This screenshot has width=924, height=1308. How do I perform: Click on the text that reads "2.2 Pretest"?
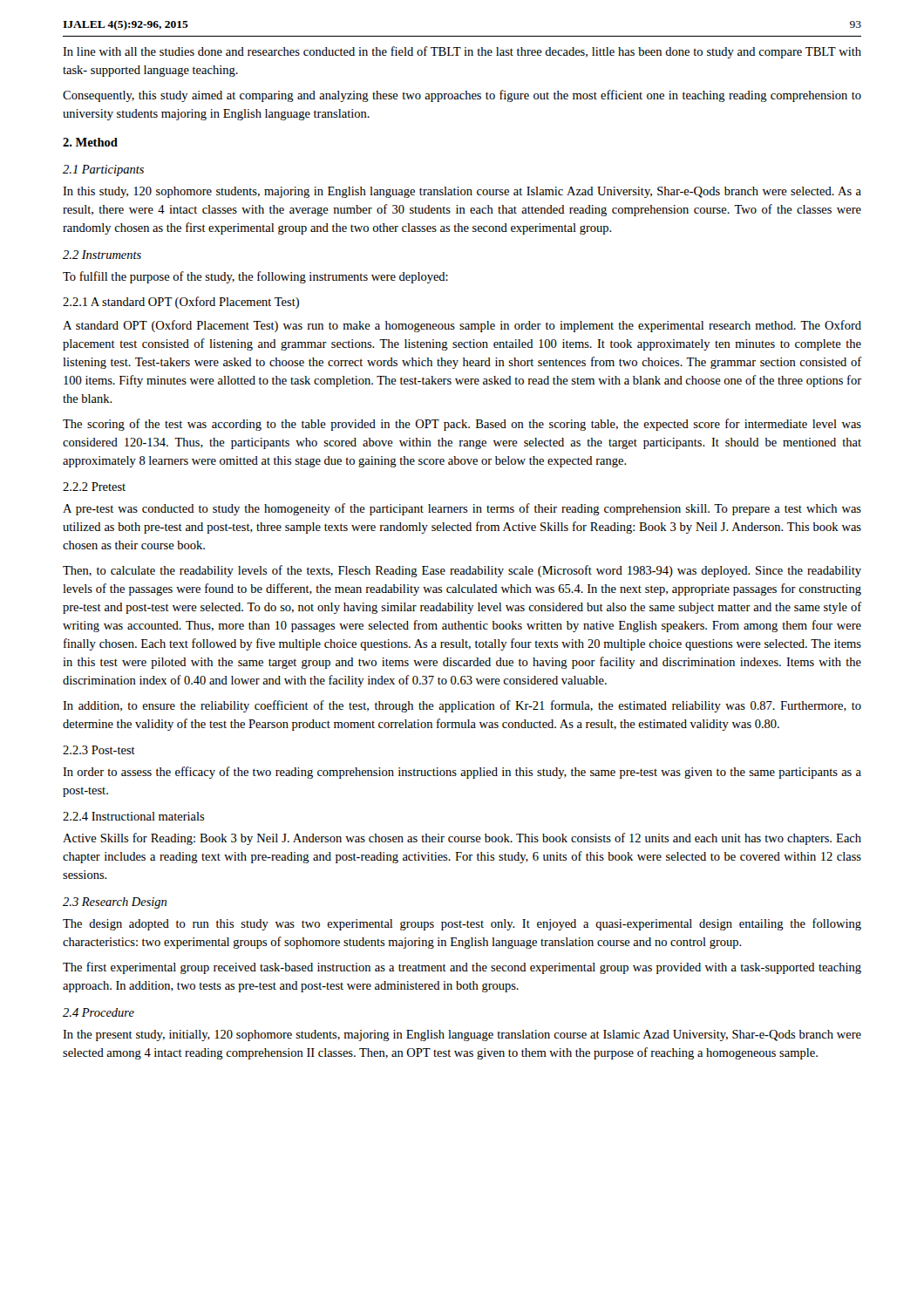[x=94, y=486]
